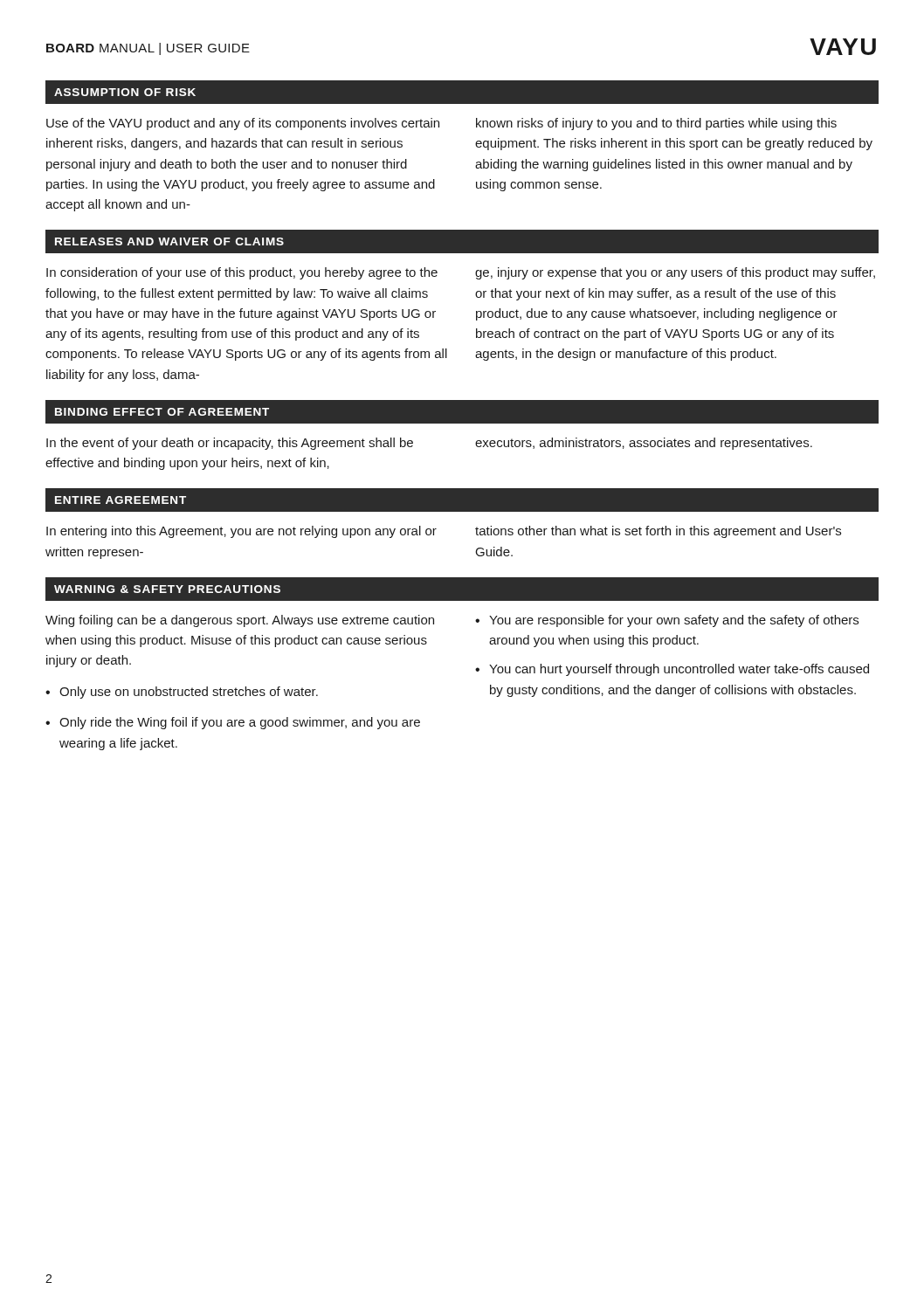Locate the list item with the text "• You can hurt yourself through uncontrolled"
The width and height of the screenshot is (924, 1310).
coord(677,679)
